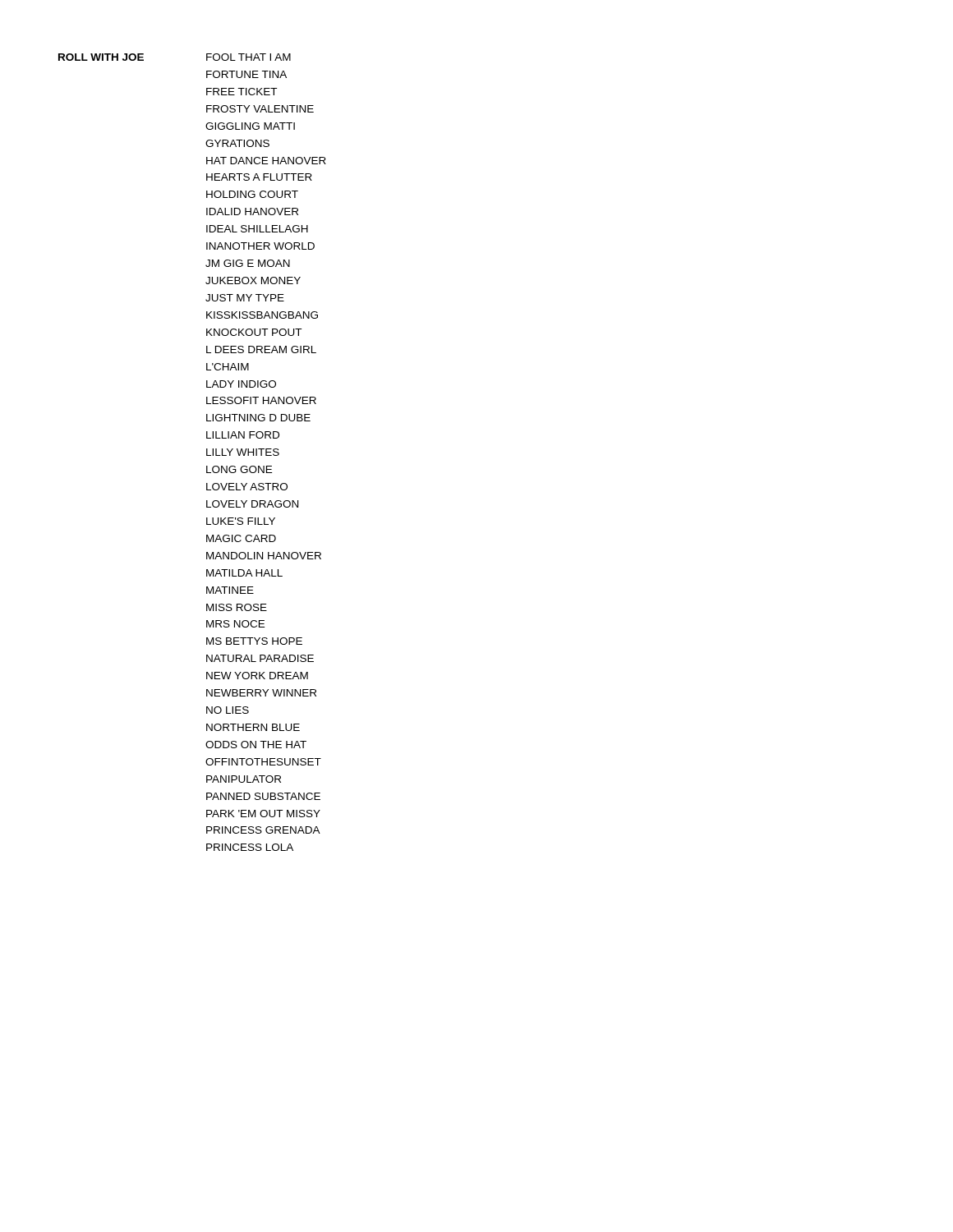Screen dimensions: 1232x953
Task: Click where it says "LONG GONE"
Action: coord(239,470)
